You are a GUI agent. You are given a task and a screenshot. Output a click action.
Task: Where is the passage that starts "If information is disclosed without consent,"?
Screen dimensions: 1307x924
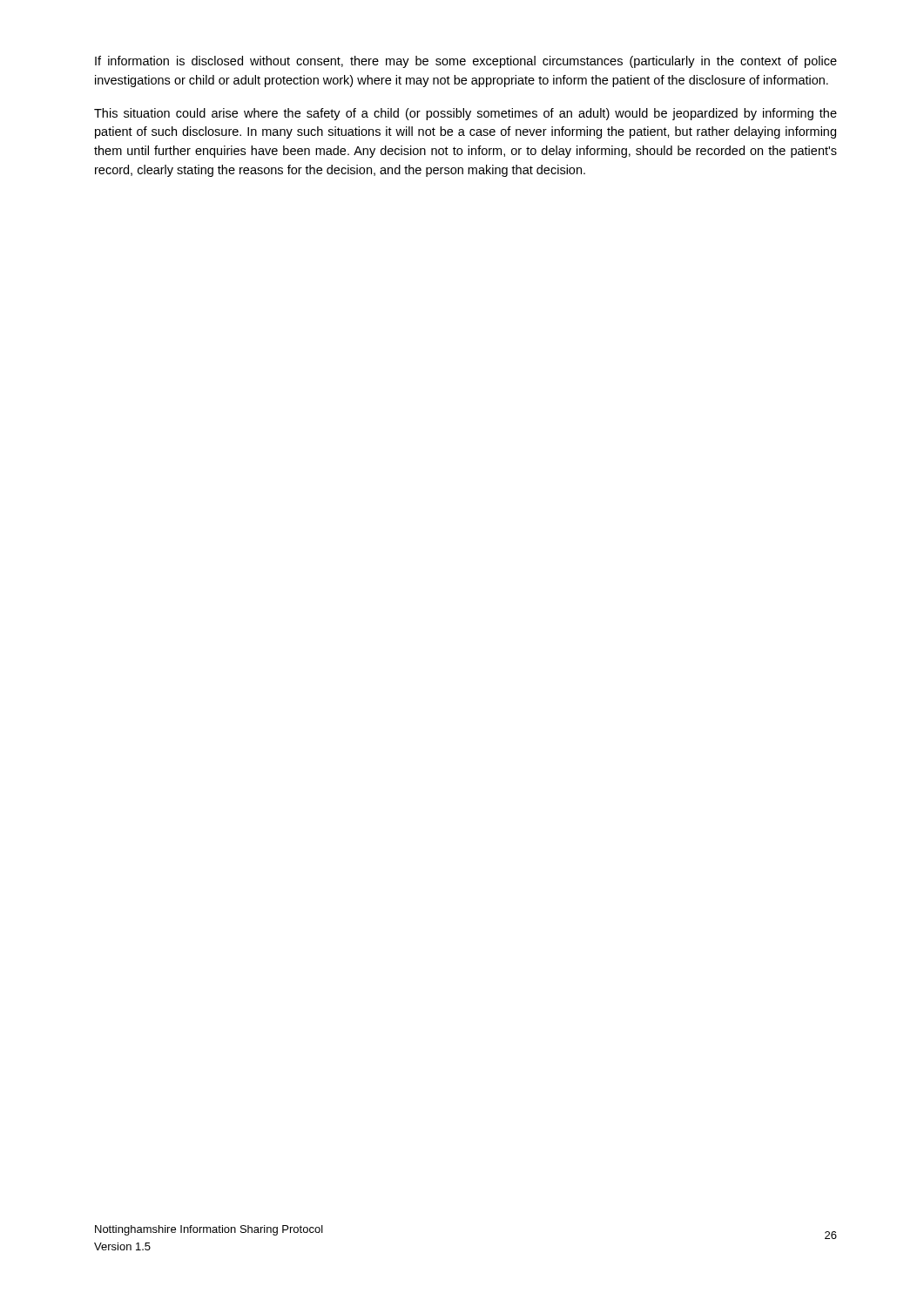[x=465, y=70]
